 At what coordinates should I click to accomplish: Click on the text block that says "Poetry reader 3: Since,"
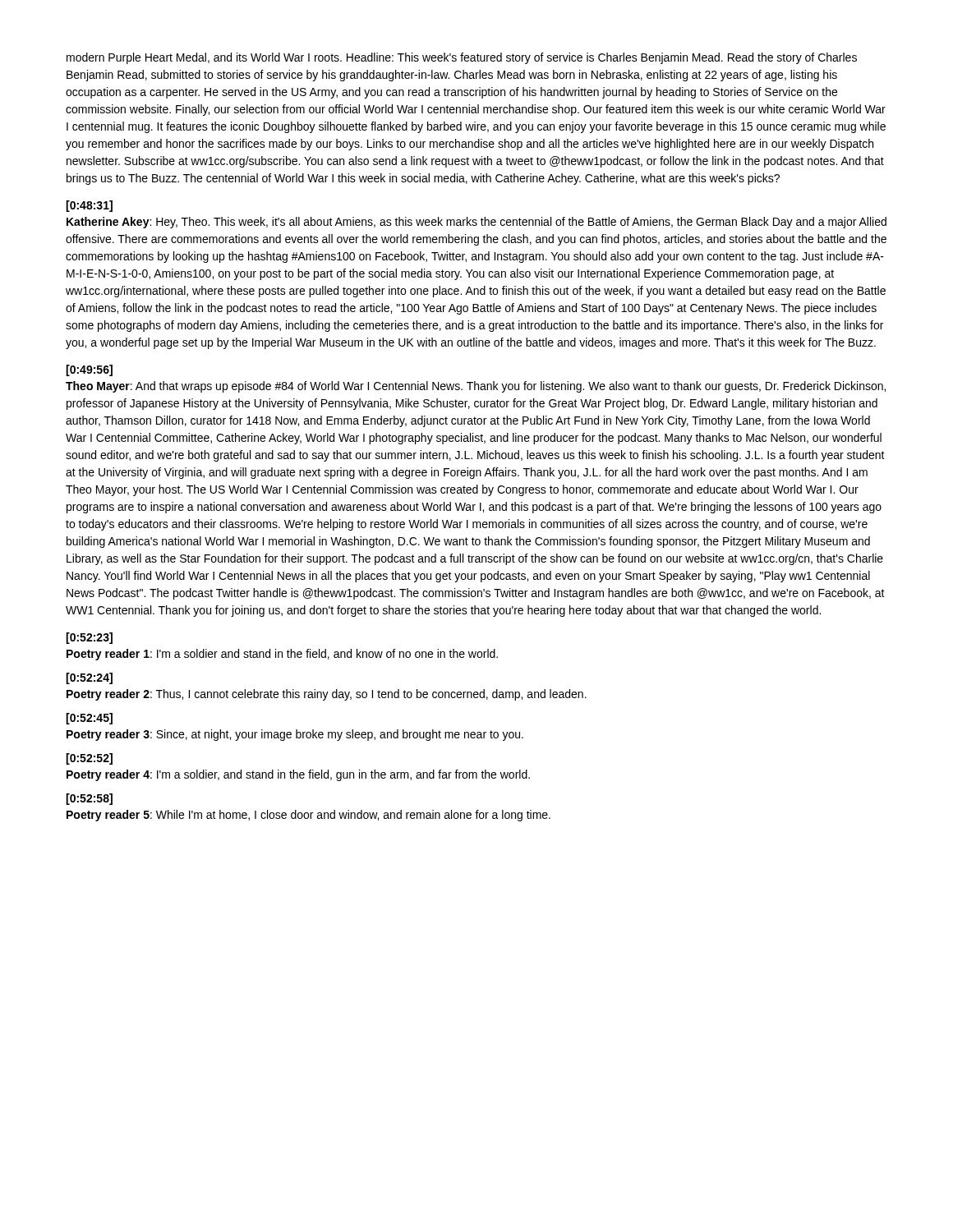point(295,734)
